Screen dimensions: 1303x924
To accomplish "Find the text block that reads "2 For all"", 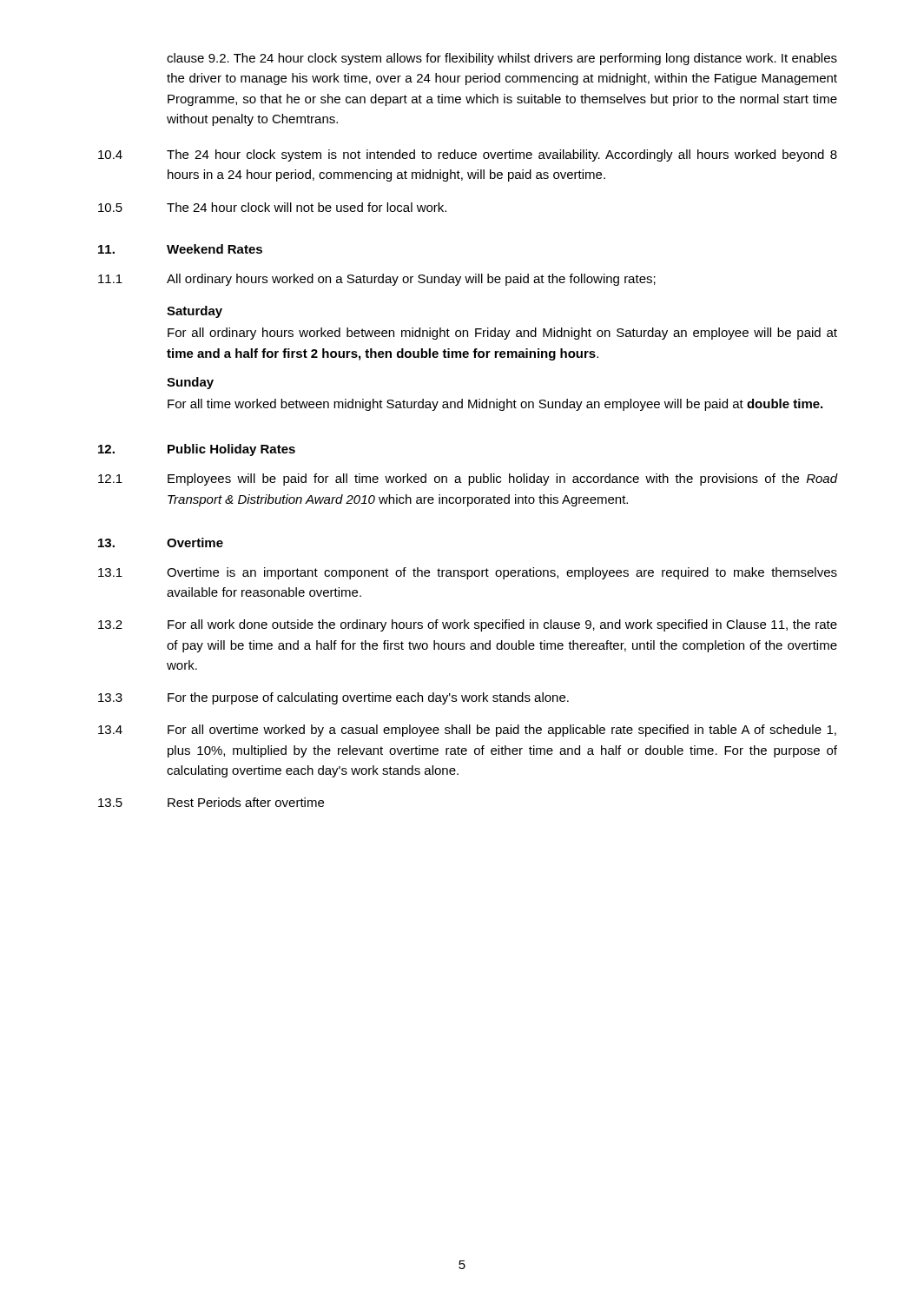I will pos(467,645).
